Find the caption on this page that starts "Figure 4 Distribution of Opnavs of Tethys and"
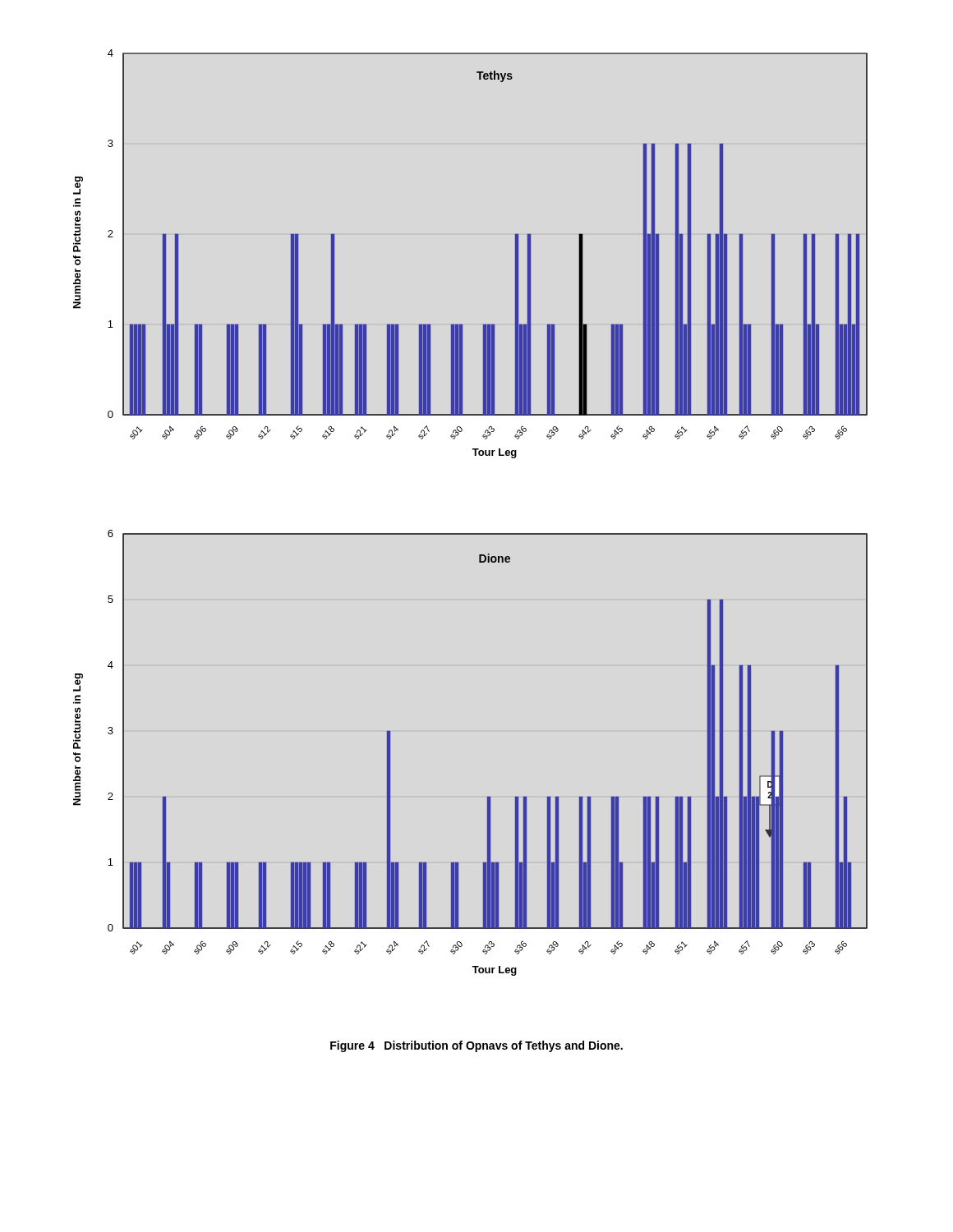The image size is (953, 1232). (x=476, y=1046)
